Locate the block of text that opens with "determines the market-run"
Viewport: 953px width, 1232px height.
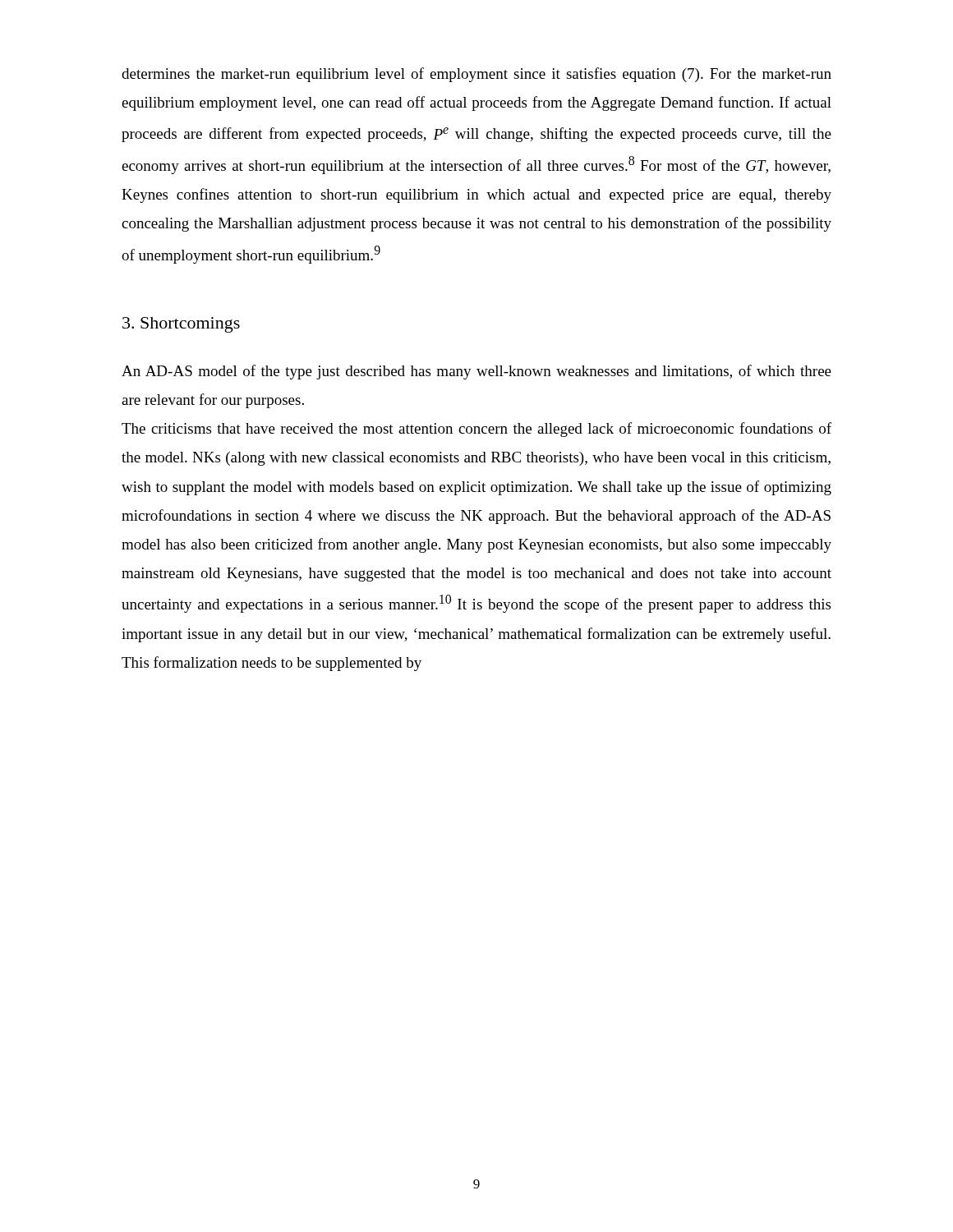[476, 164]
